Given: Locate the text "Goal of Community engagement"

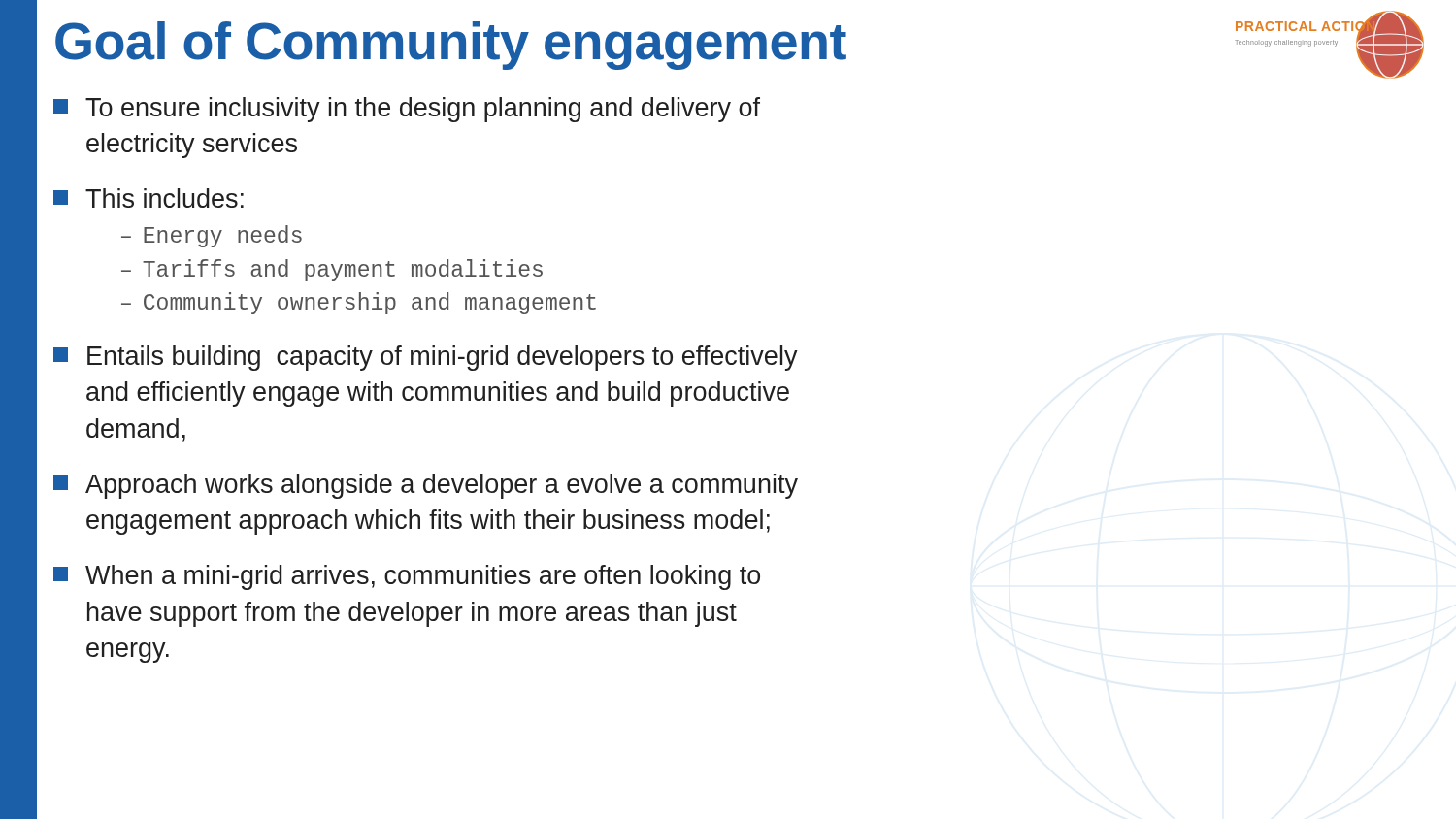Looking at the screenshot, I should pyautogui.click(x=450, y=41).
